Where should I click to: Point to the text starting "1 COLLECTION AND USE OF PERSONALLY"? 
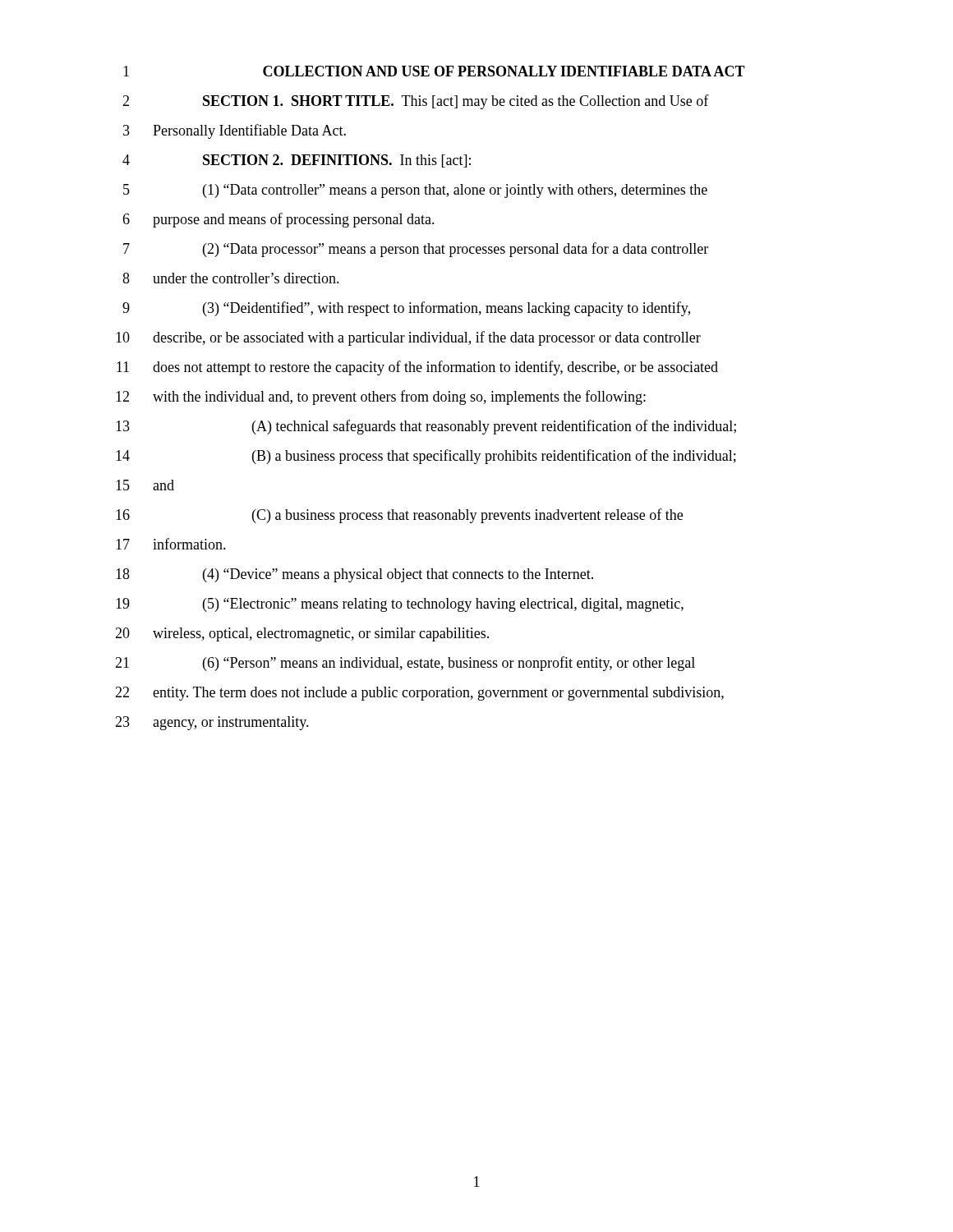pos(476,72)
